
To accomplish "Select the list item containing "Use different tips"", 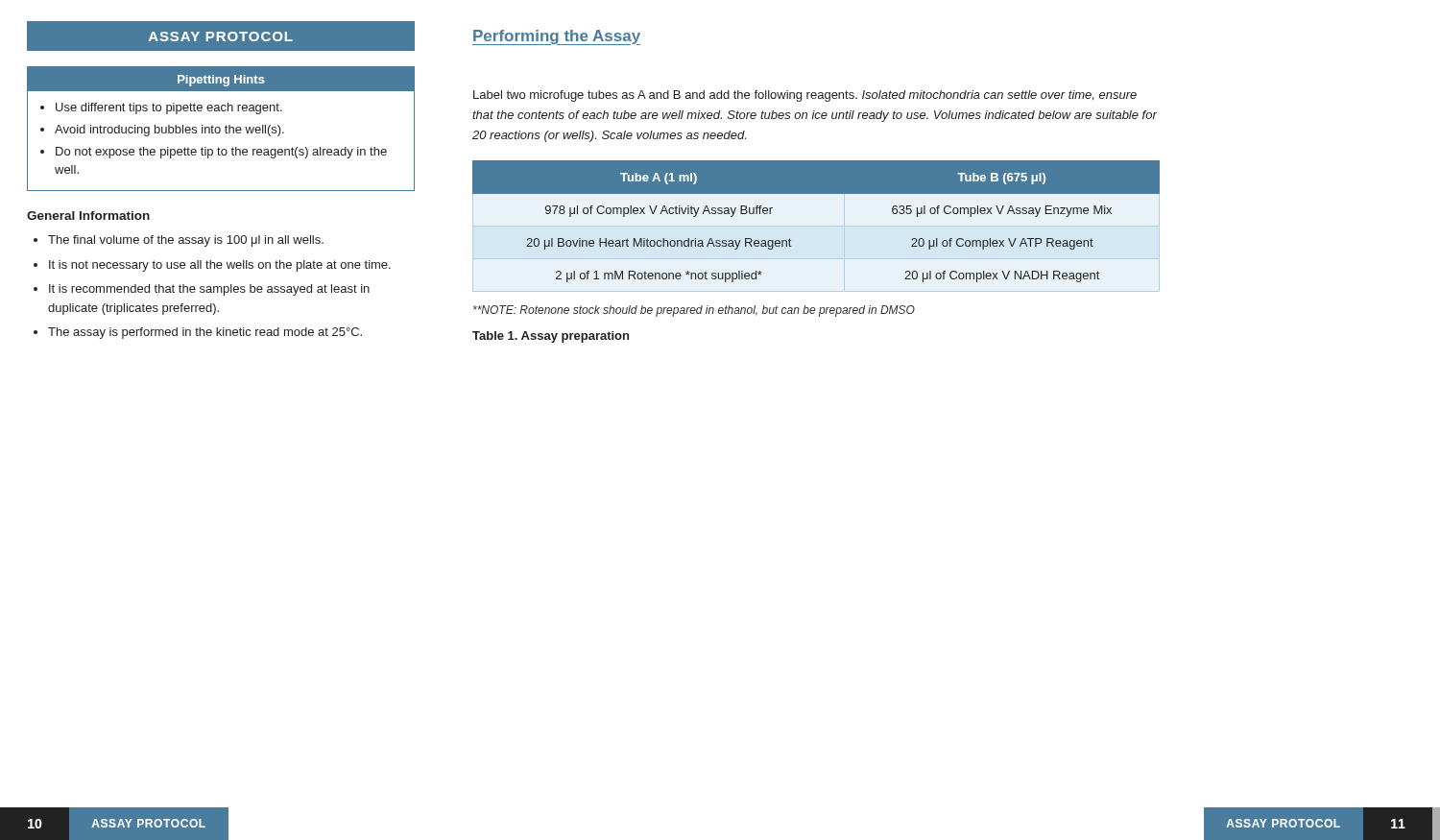I will (x=169, y=107).
